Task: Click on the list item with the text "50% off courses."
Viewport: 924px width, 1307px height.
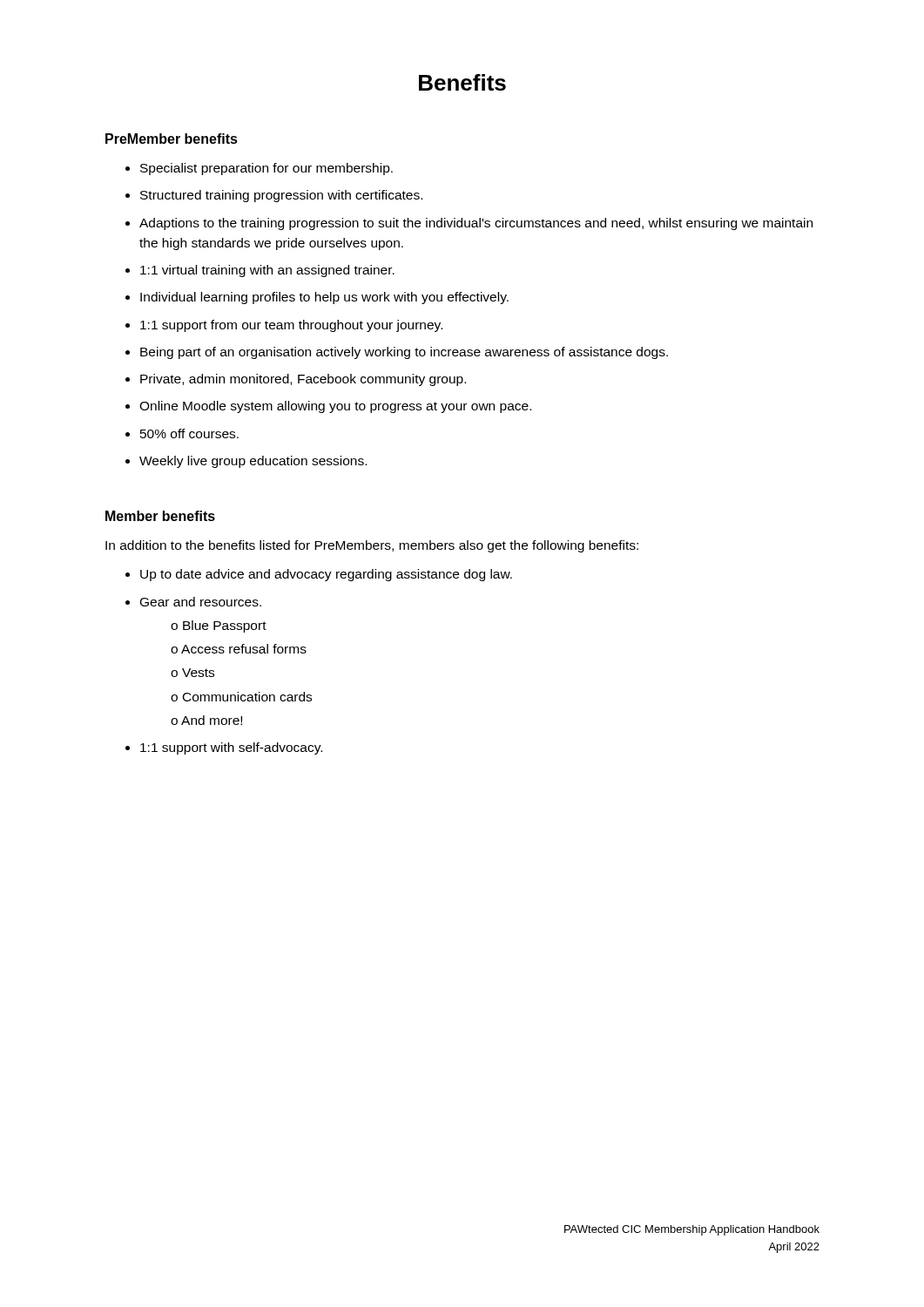Action: click(190, 433)
